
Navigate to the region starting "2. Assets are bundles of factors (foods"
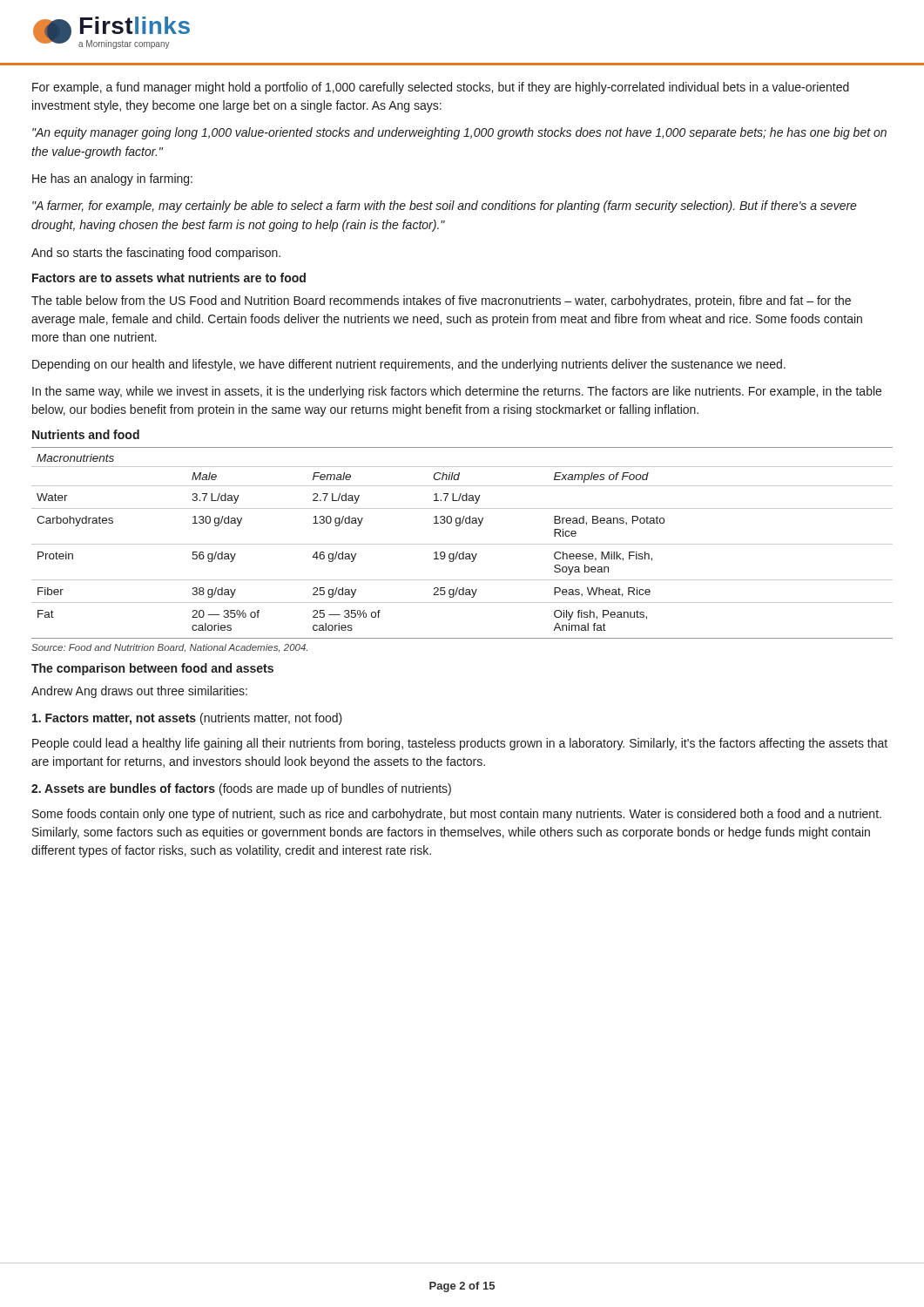point(242,788)
